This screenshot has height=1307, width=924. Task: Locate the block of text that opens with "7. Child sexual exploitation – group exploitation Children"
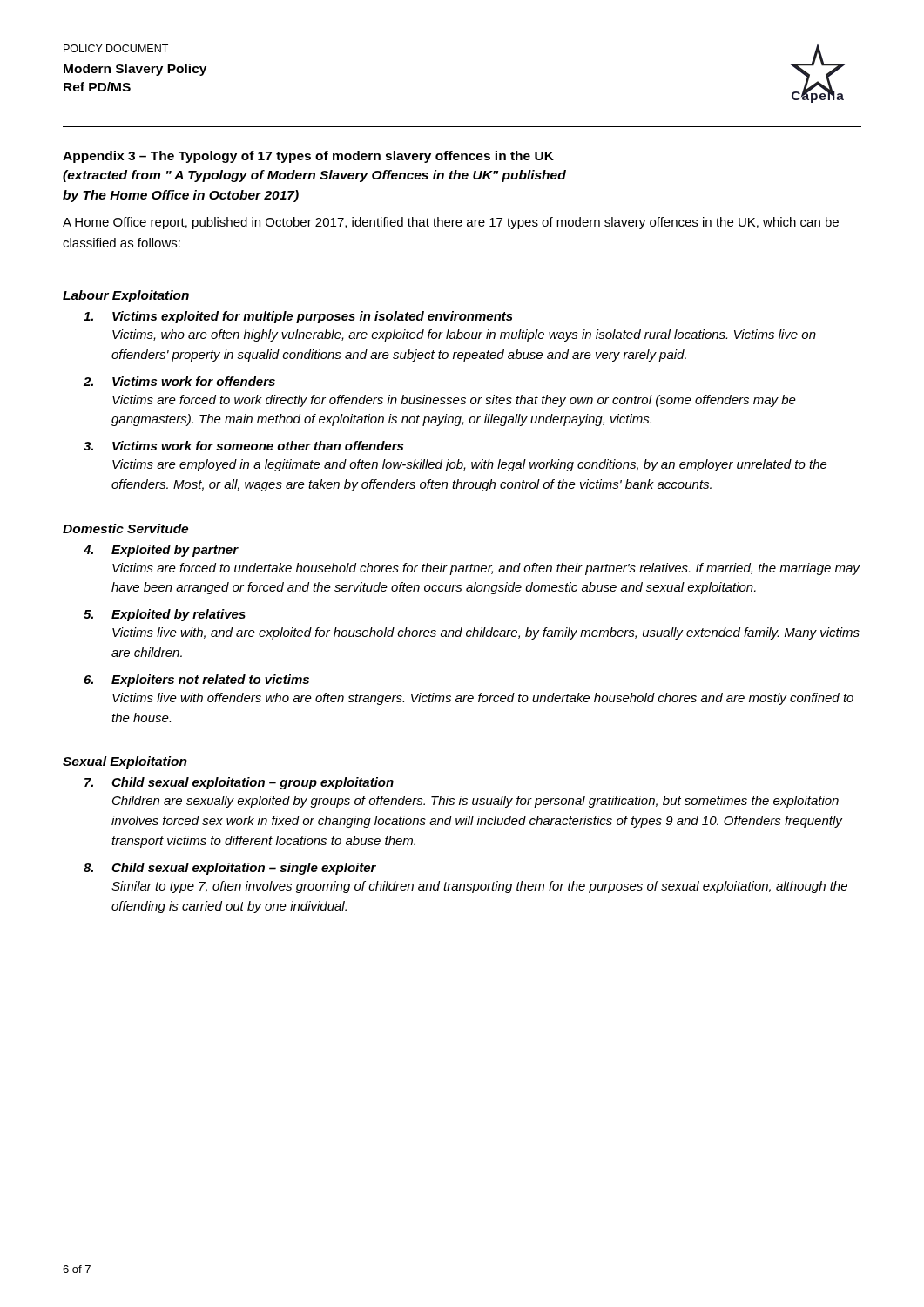(x=472, y=813)
